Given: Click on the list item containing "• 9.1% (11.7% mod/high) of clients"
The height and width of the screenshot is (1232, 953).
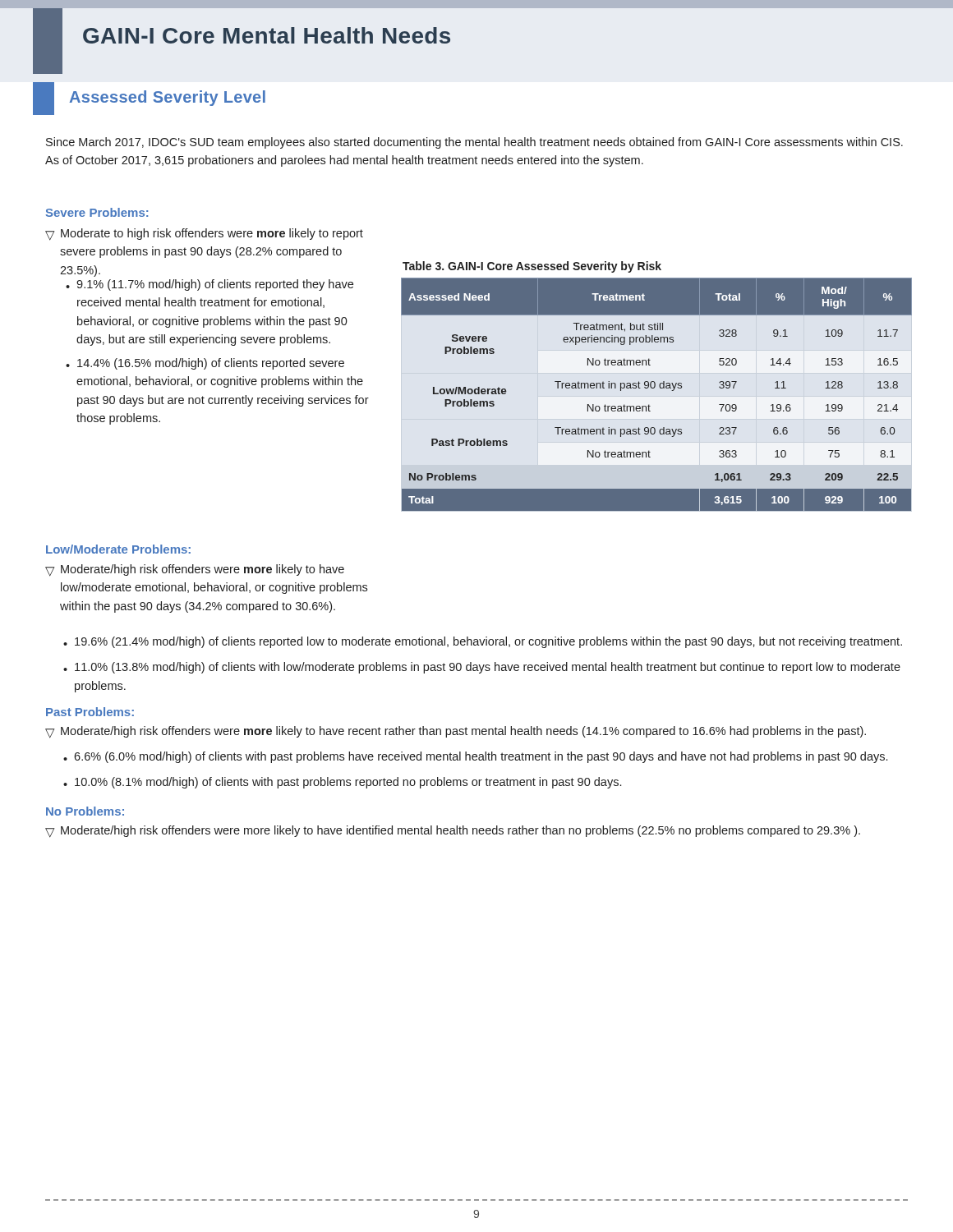Looking at the screenshot, I should [x=218, y=312].
